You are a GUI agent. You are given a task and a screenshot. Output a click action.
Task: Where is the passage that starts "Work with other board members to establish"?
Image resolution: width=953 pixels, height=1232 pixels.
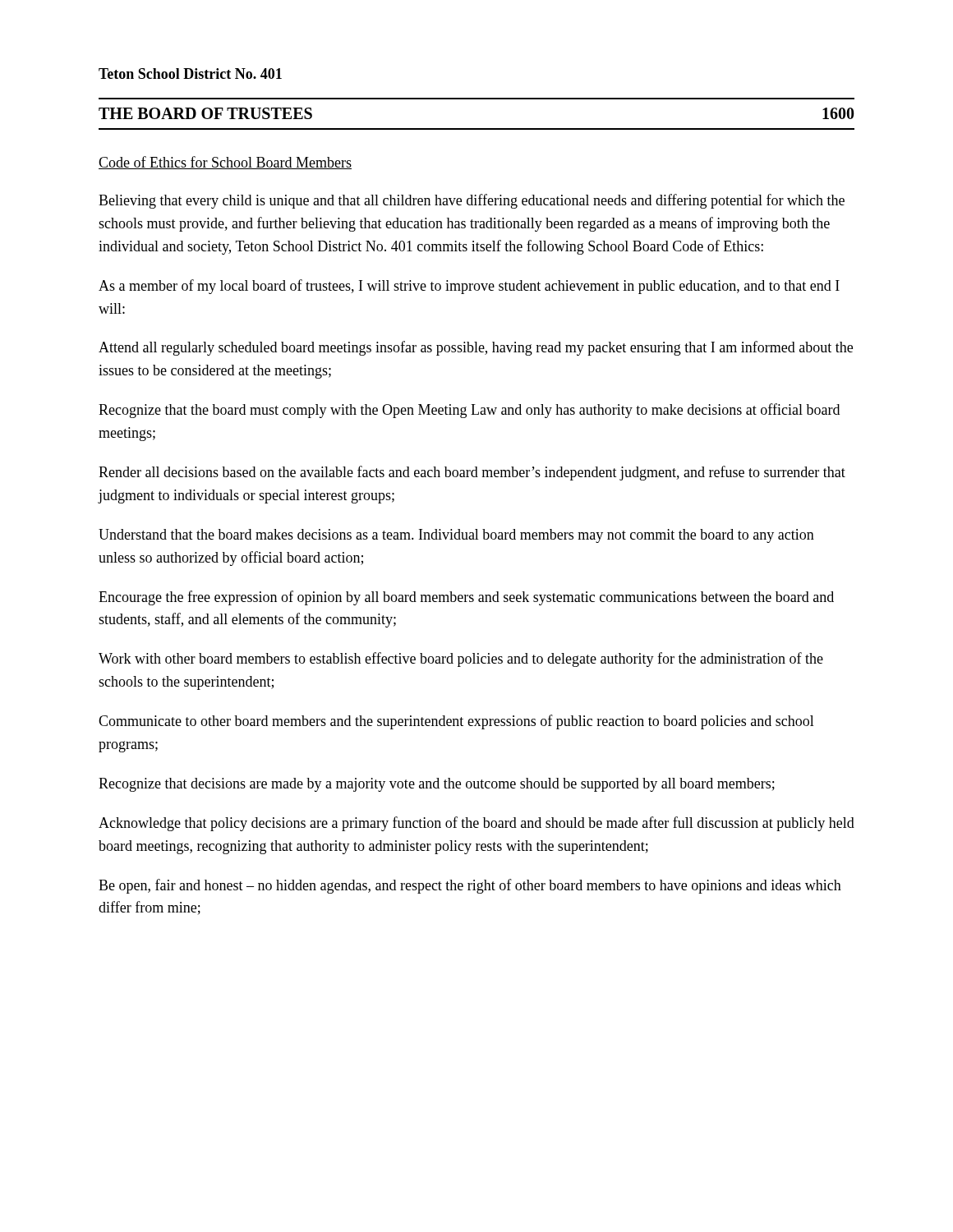click(x=461, y=670)
